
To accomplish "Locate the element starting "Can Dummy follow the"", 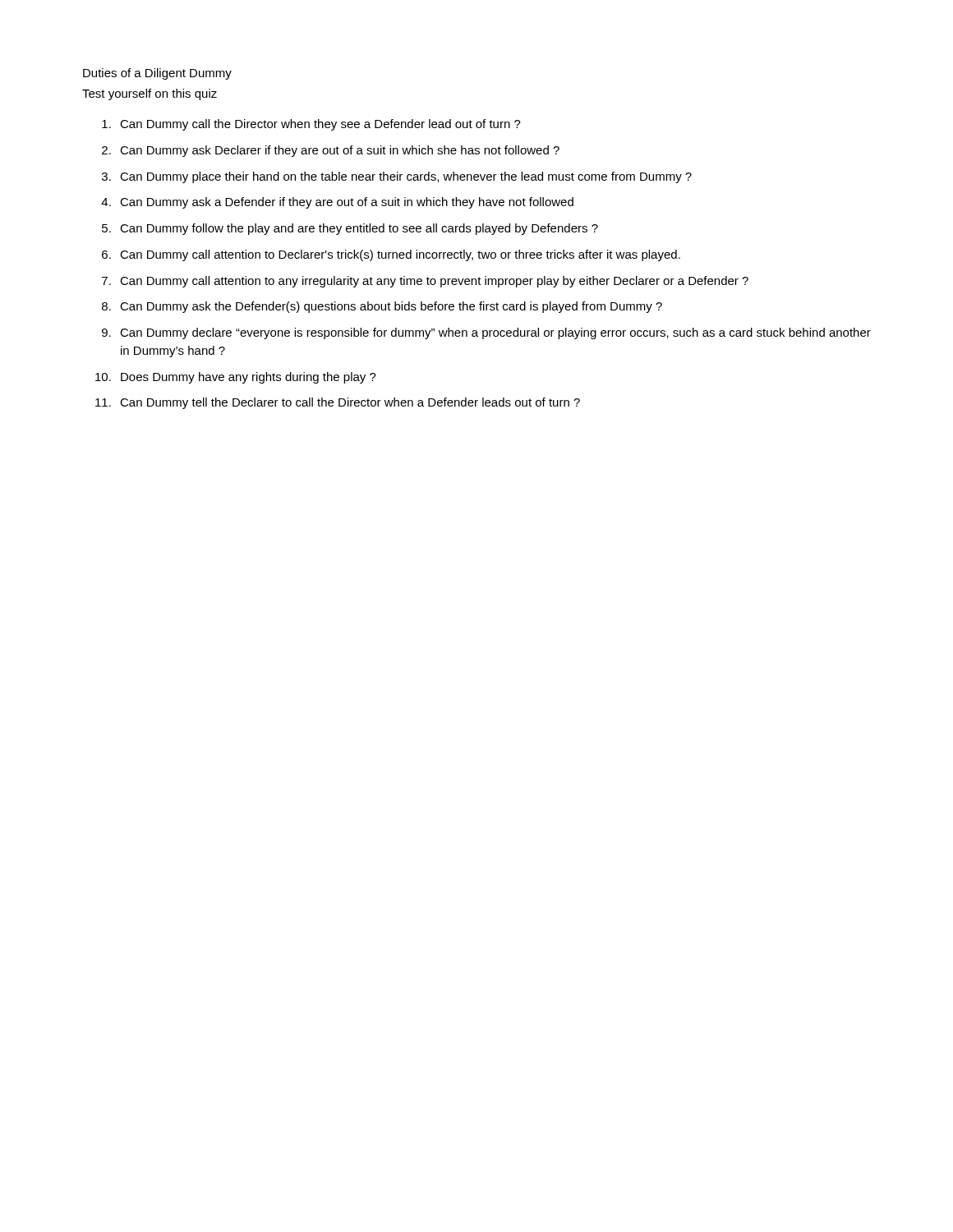I will point(359,228).
